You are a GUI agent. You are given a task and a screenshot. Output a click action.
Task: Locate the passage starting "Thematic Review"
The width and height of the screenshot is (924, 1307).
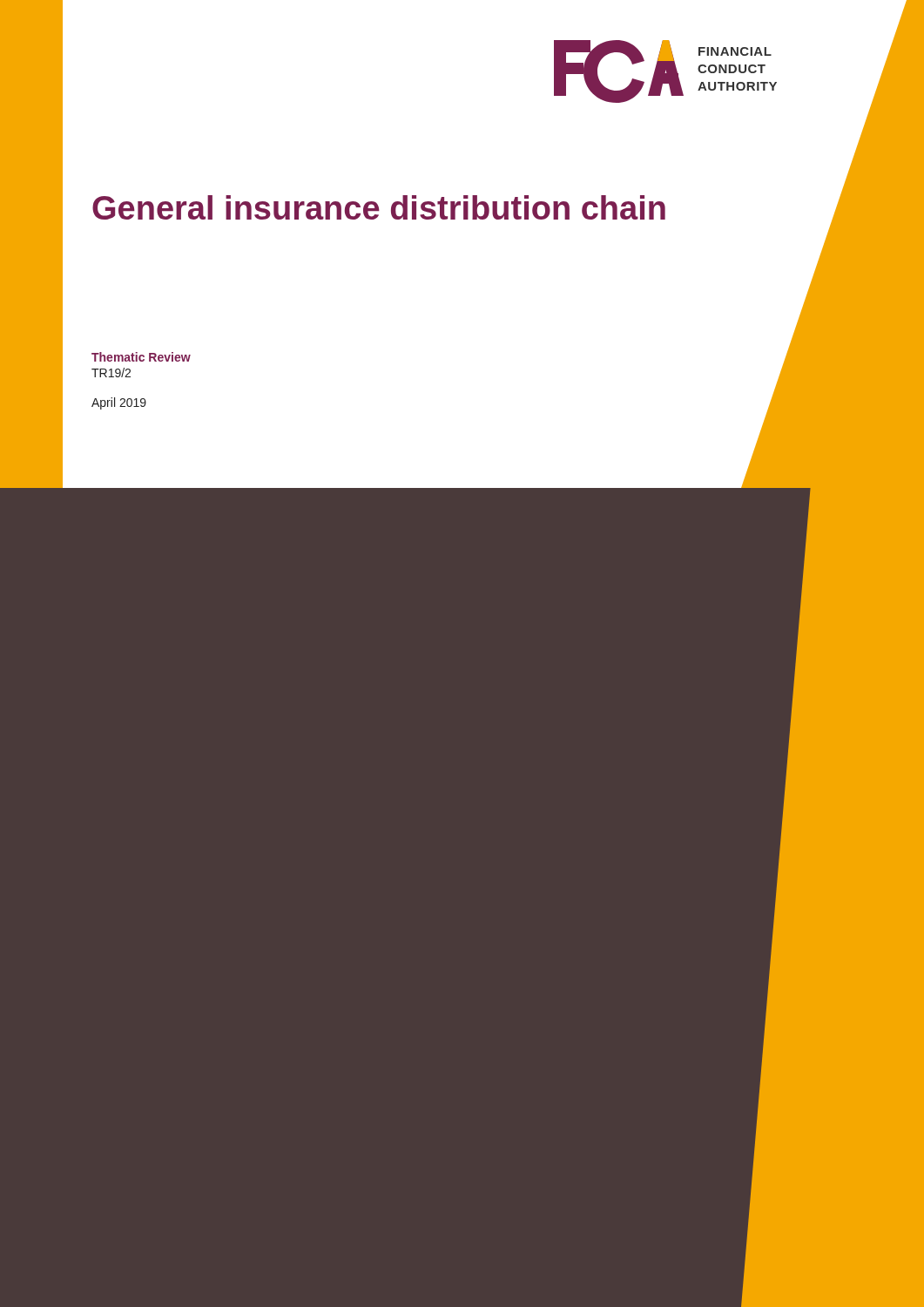point(141,357)
